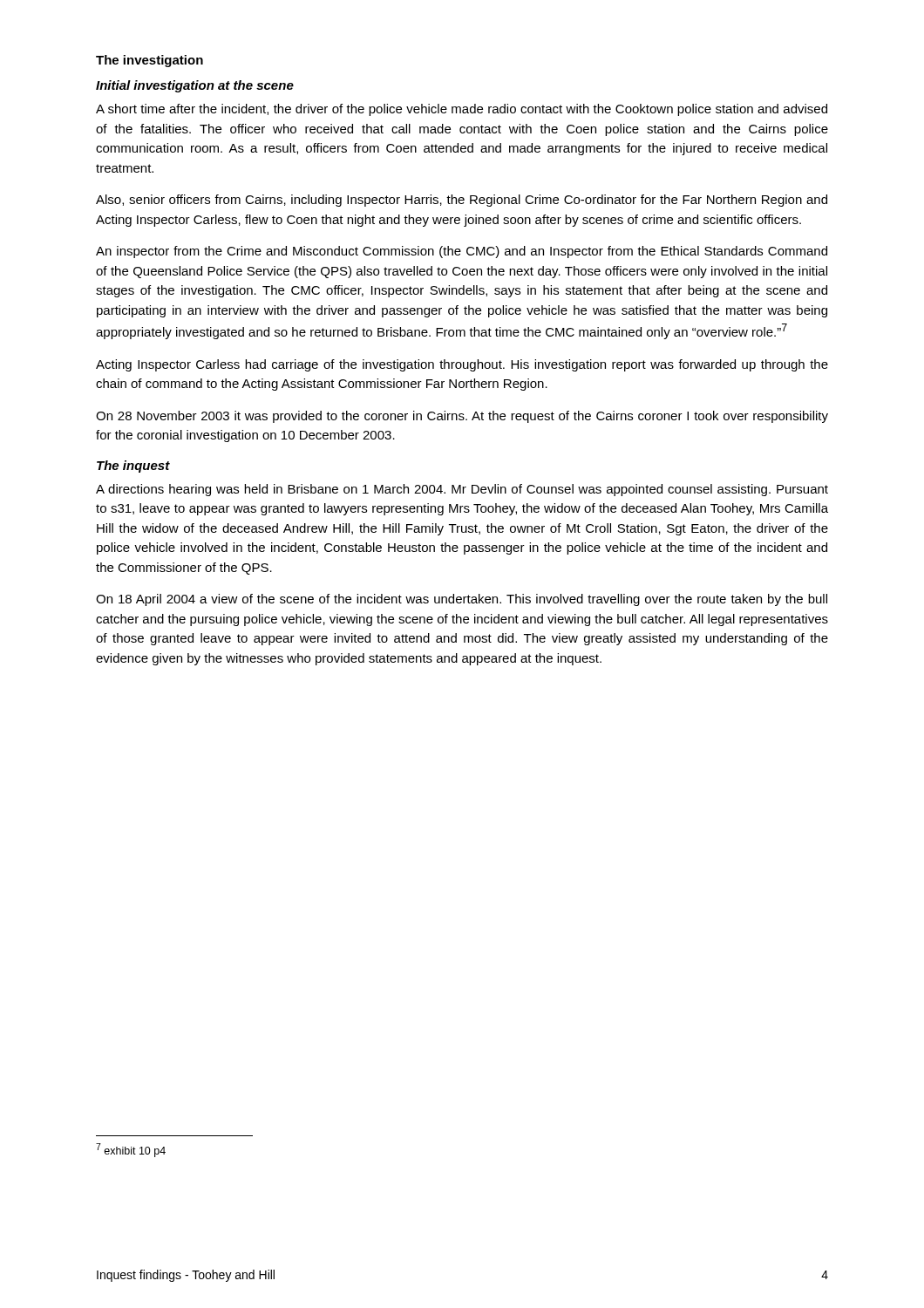Locate the region starting "7 exhibit 10 p4"
Image resolution: width=924 pixels, height=1308 pixels.
[131, 1150]
